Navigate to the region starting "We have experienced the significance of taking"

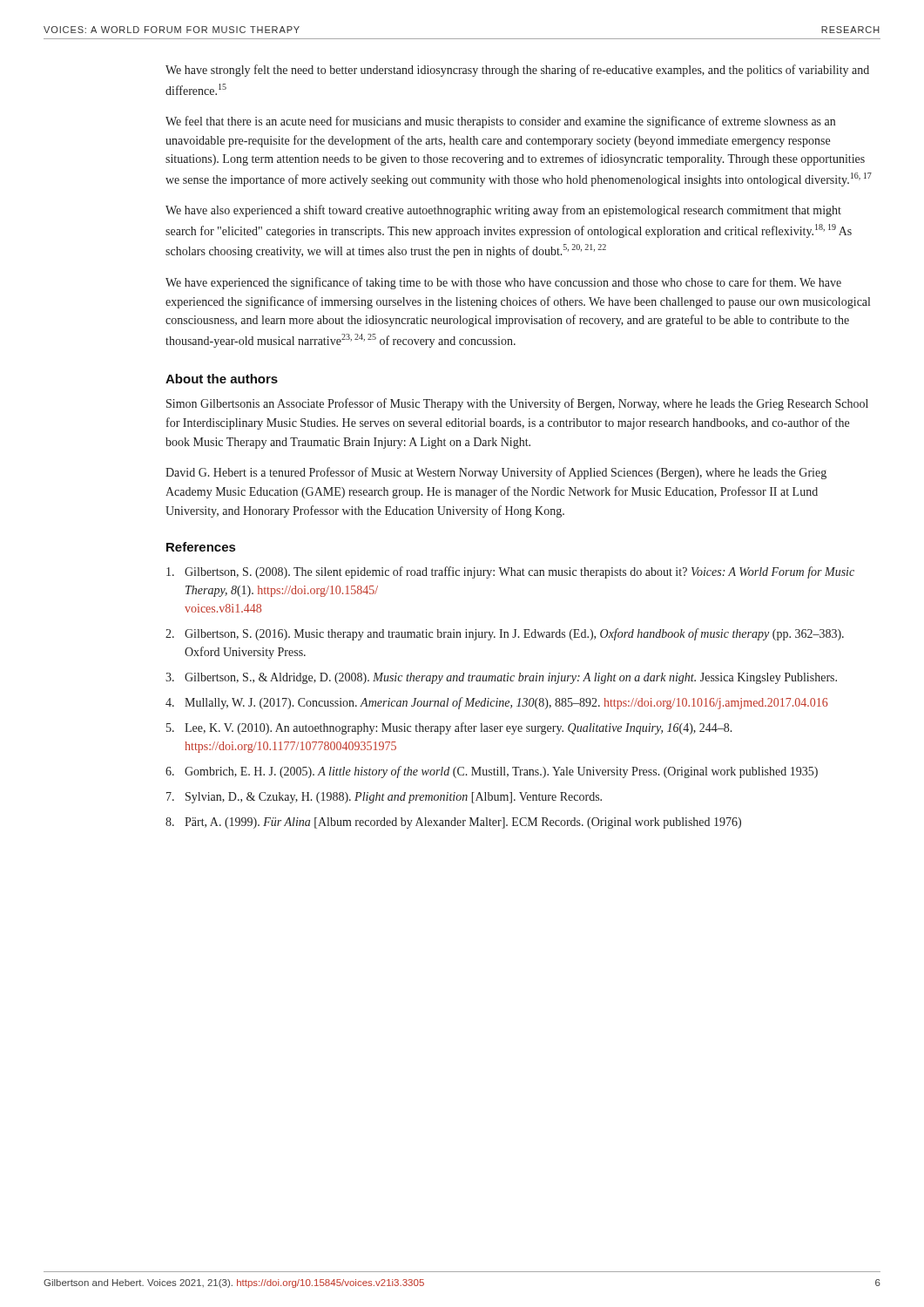[x=518, y=312]
